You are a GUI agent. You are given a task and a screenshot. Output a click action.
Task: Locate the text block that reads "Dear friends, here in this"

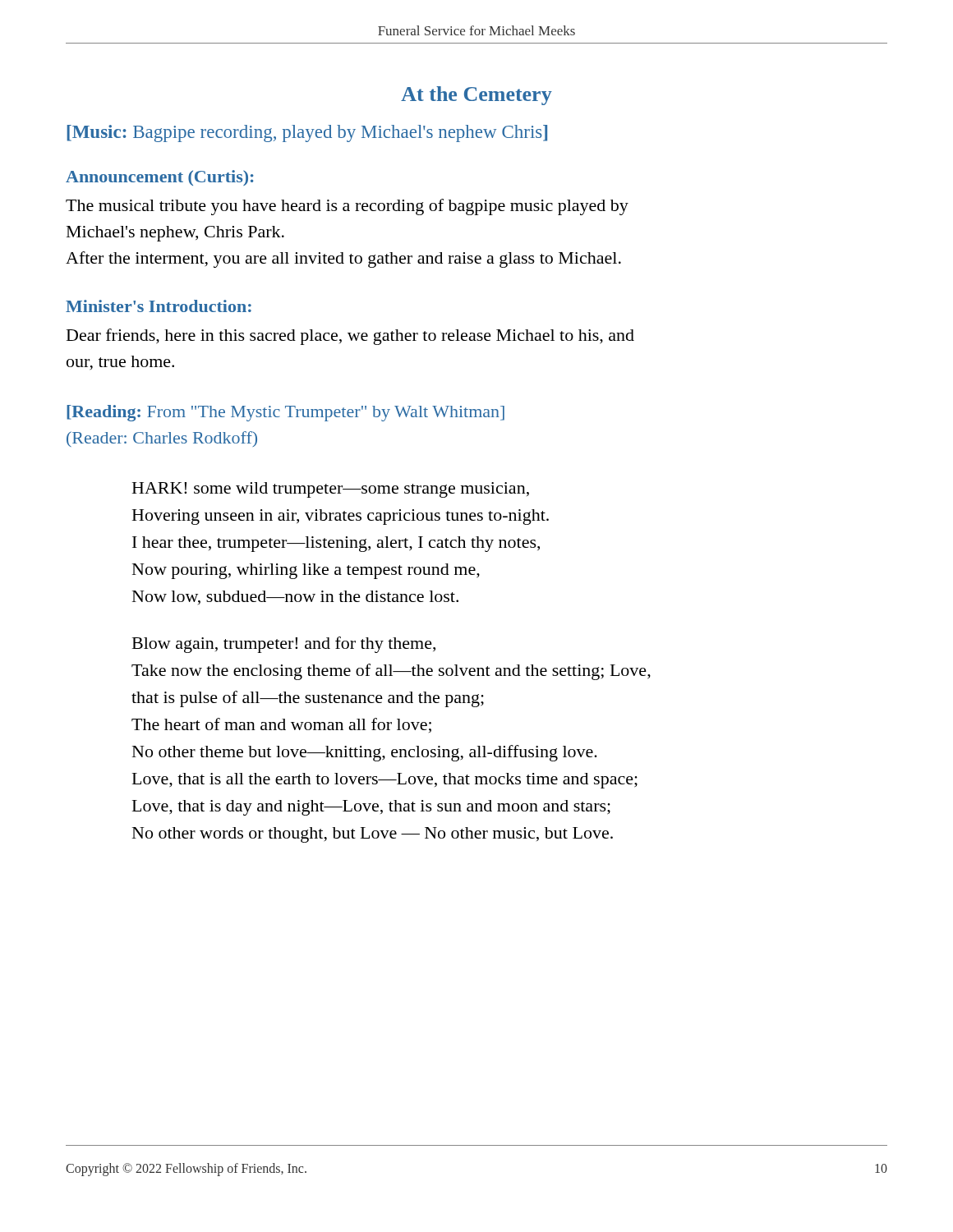point(350,347)
